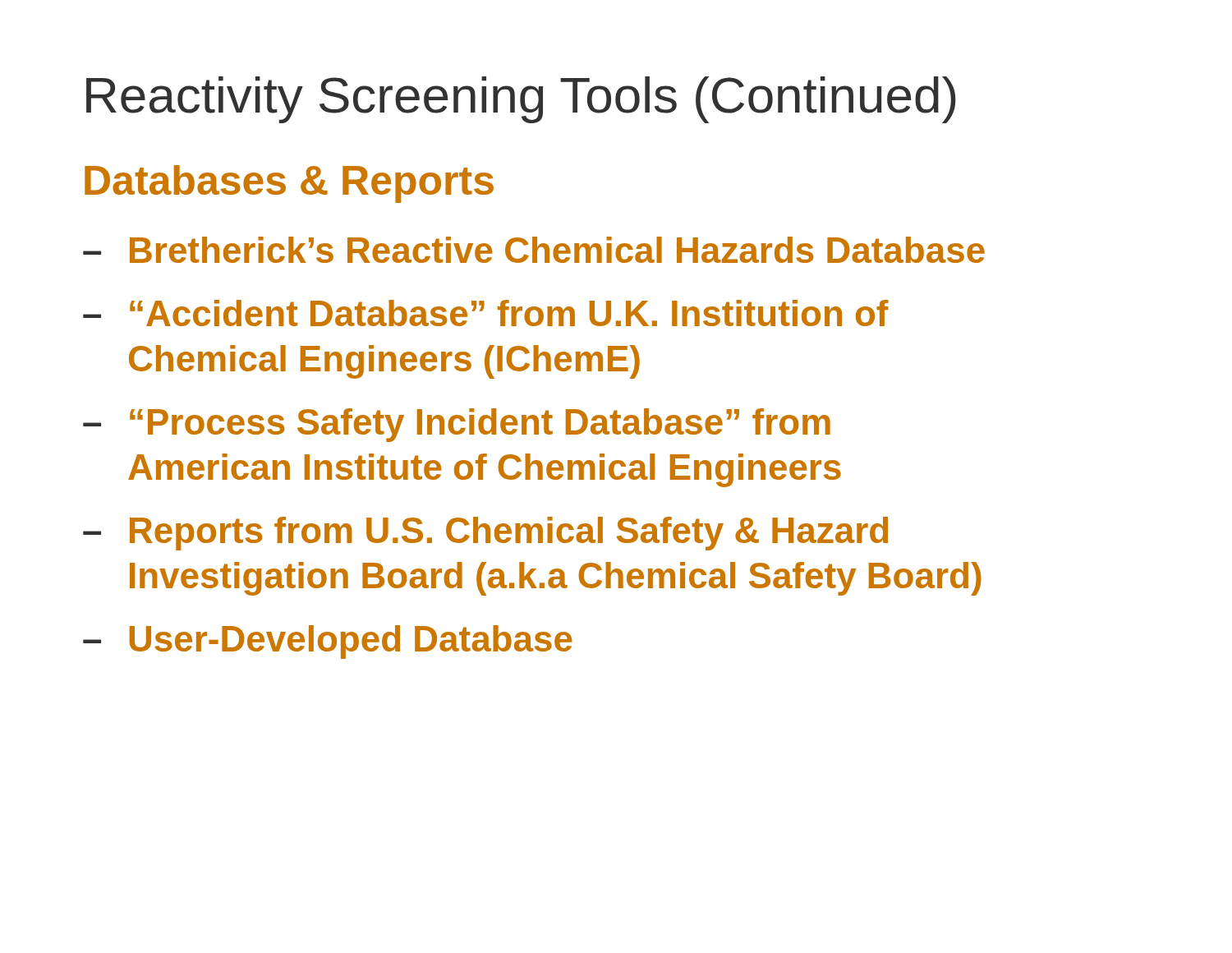Find the list item containing "– Bretherick’s Reactive Chemical Hazards"
This screenshot has width=1232, height=953.
(x=534, y=250)
